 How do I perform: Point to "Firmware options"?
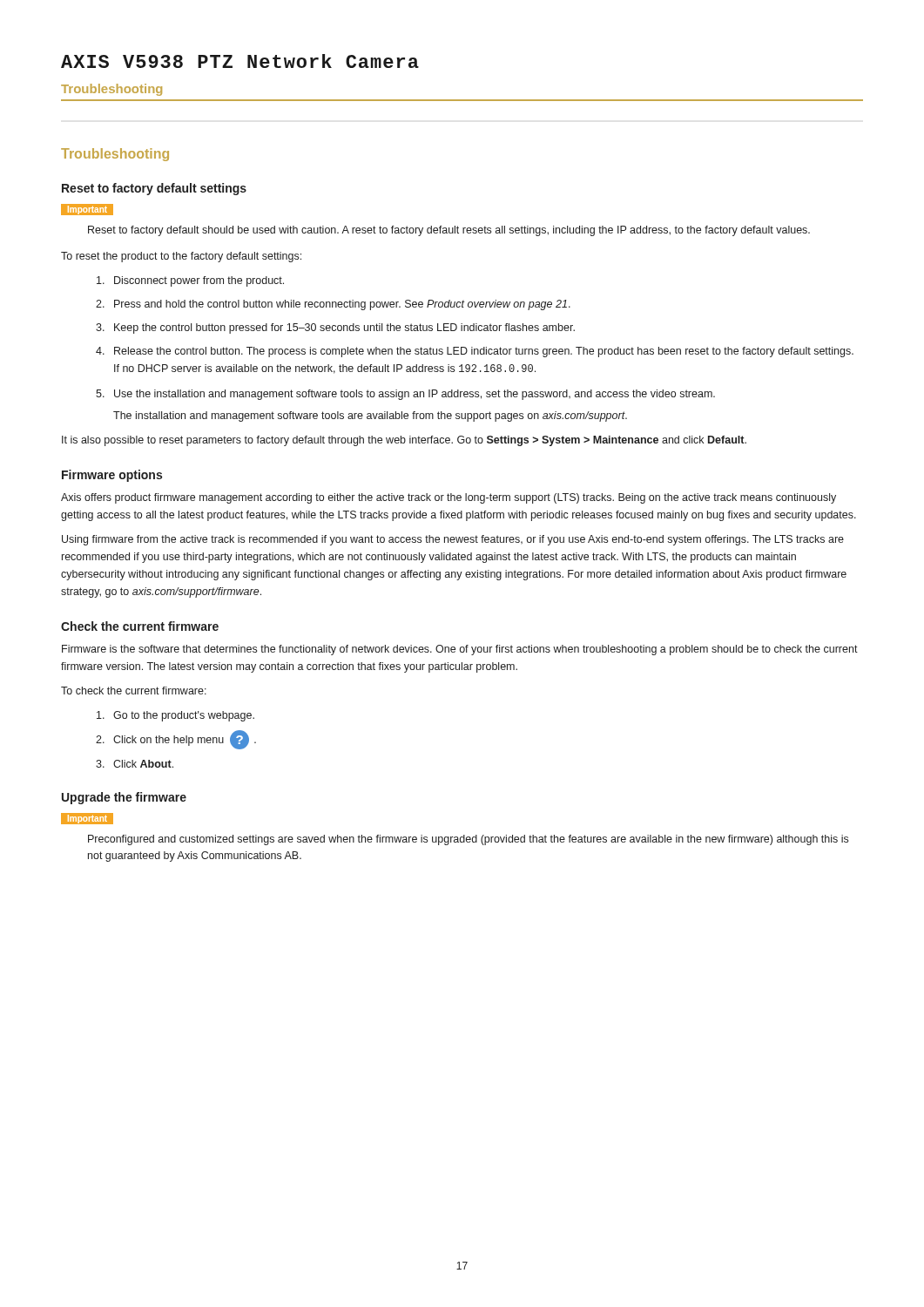point(112,476)
